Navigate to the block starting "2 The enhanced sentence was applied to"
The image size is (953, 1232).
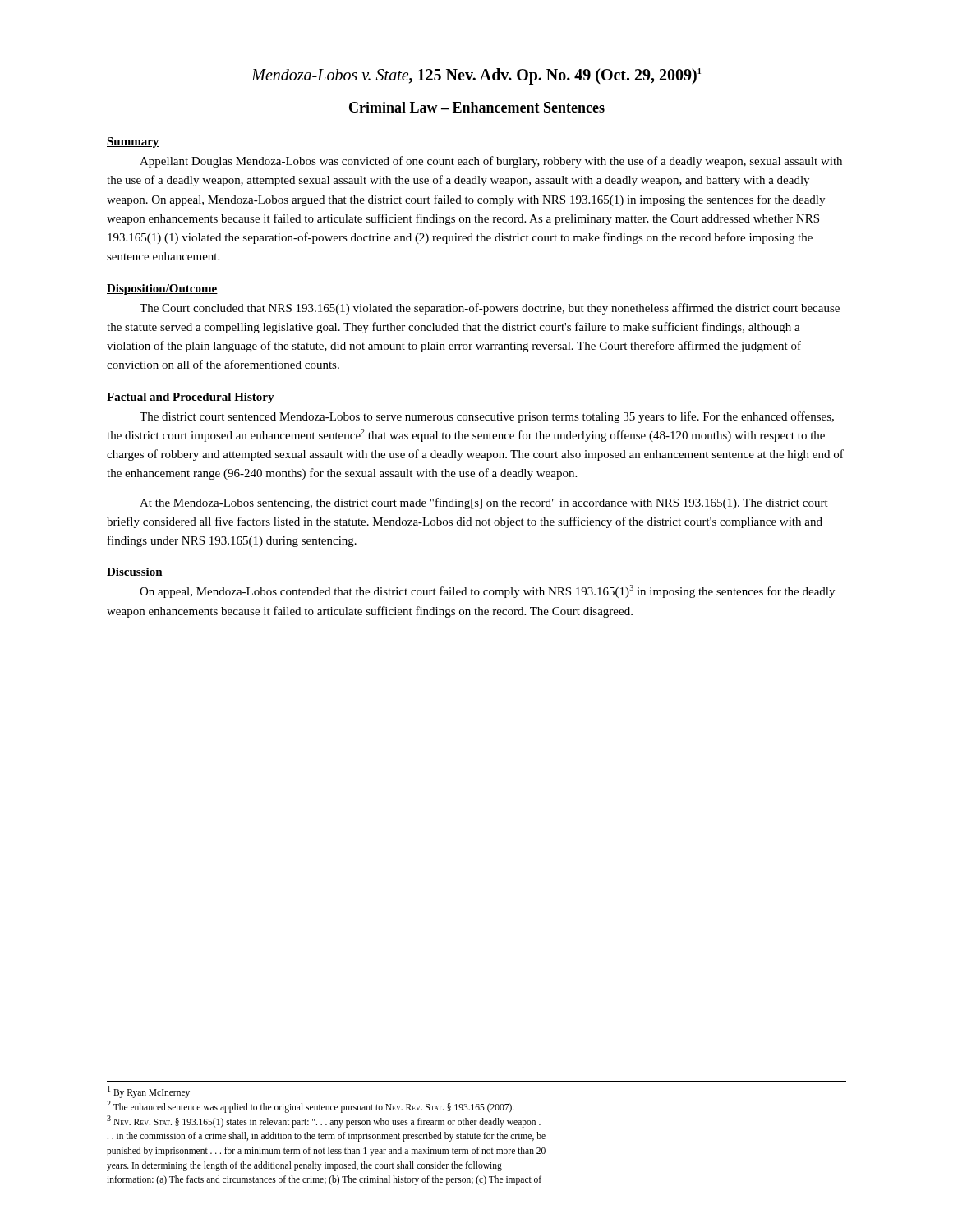coord(311,1106)
